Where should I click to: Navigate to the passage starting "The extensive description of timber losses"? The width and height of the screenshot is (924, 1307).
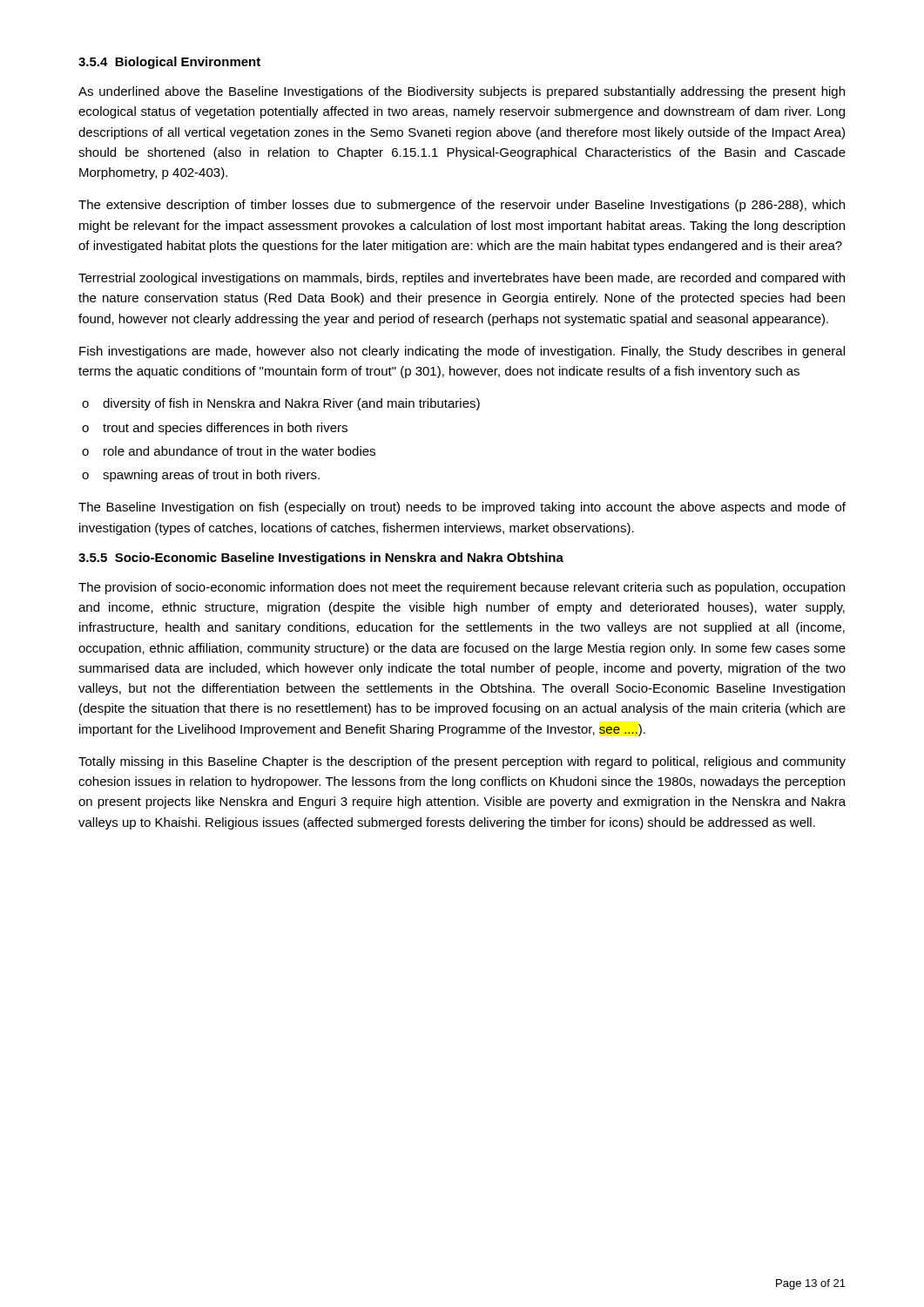point(462,225)
